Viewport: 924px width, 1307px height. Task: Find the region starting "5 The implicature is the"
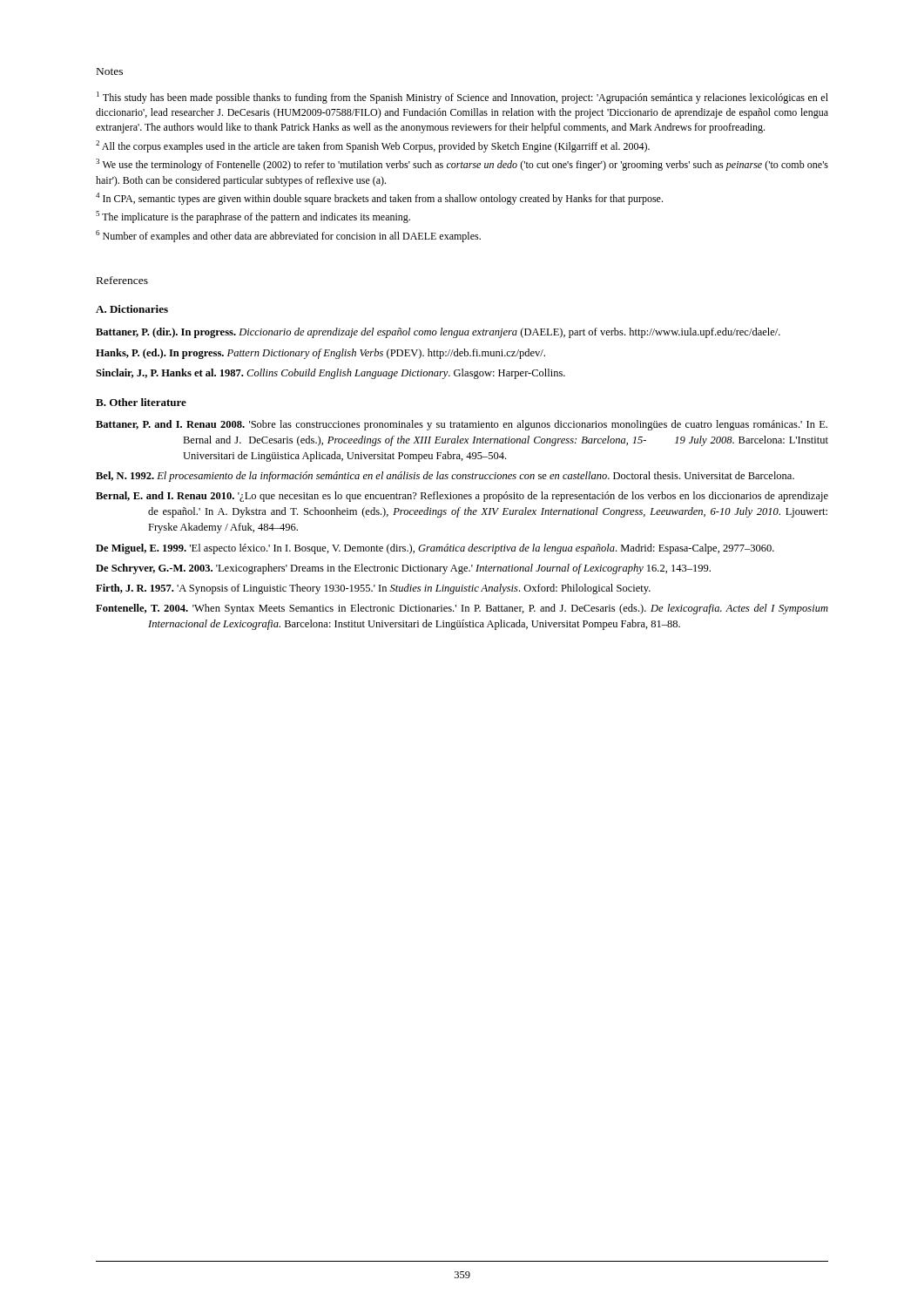[253, 217]
